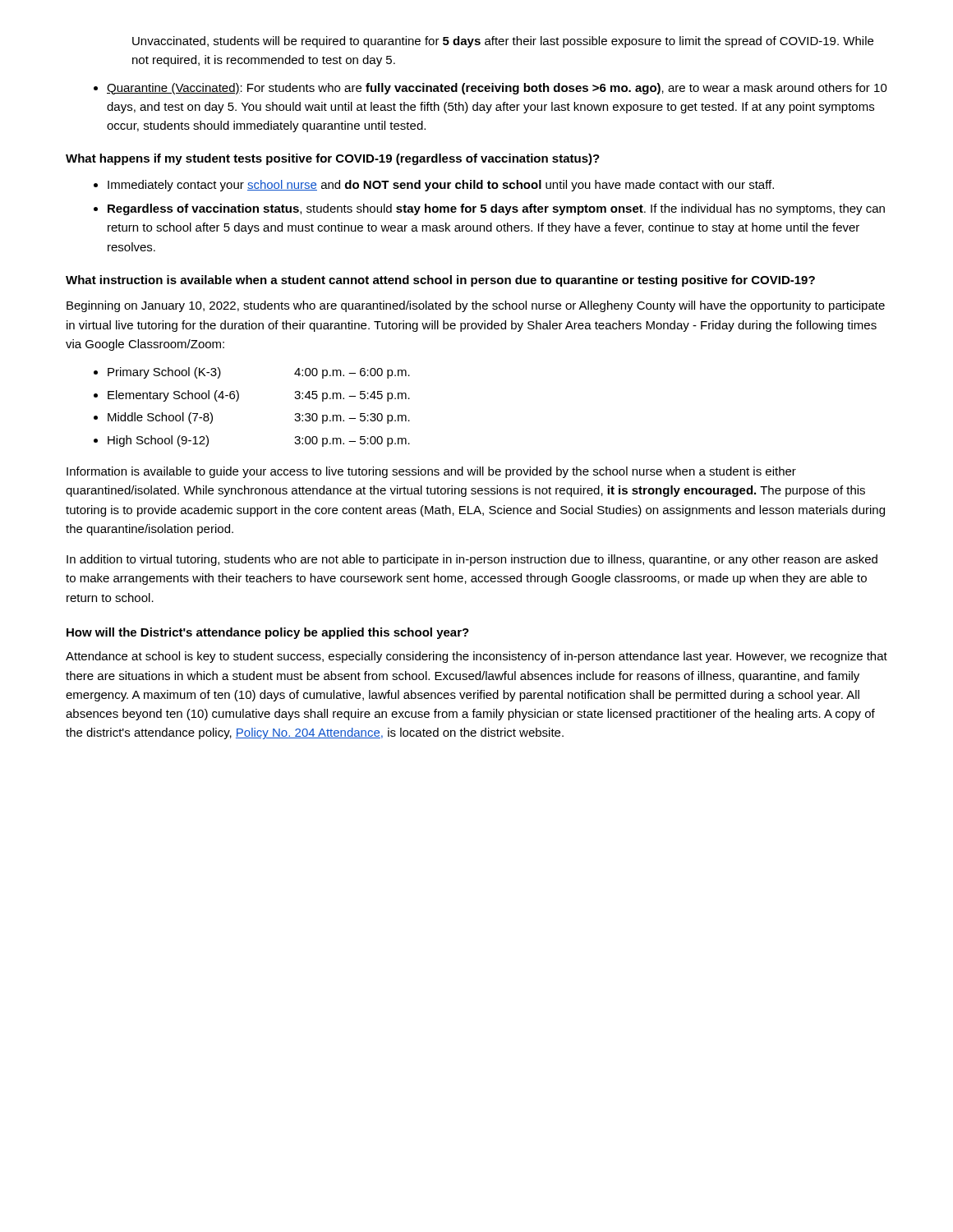
Task: Select the element starting "Unvaccinated, students will be required to"
Action: [503, 50]
